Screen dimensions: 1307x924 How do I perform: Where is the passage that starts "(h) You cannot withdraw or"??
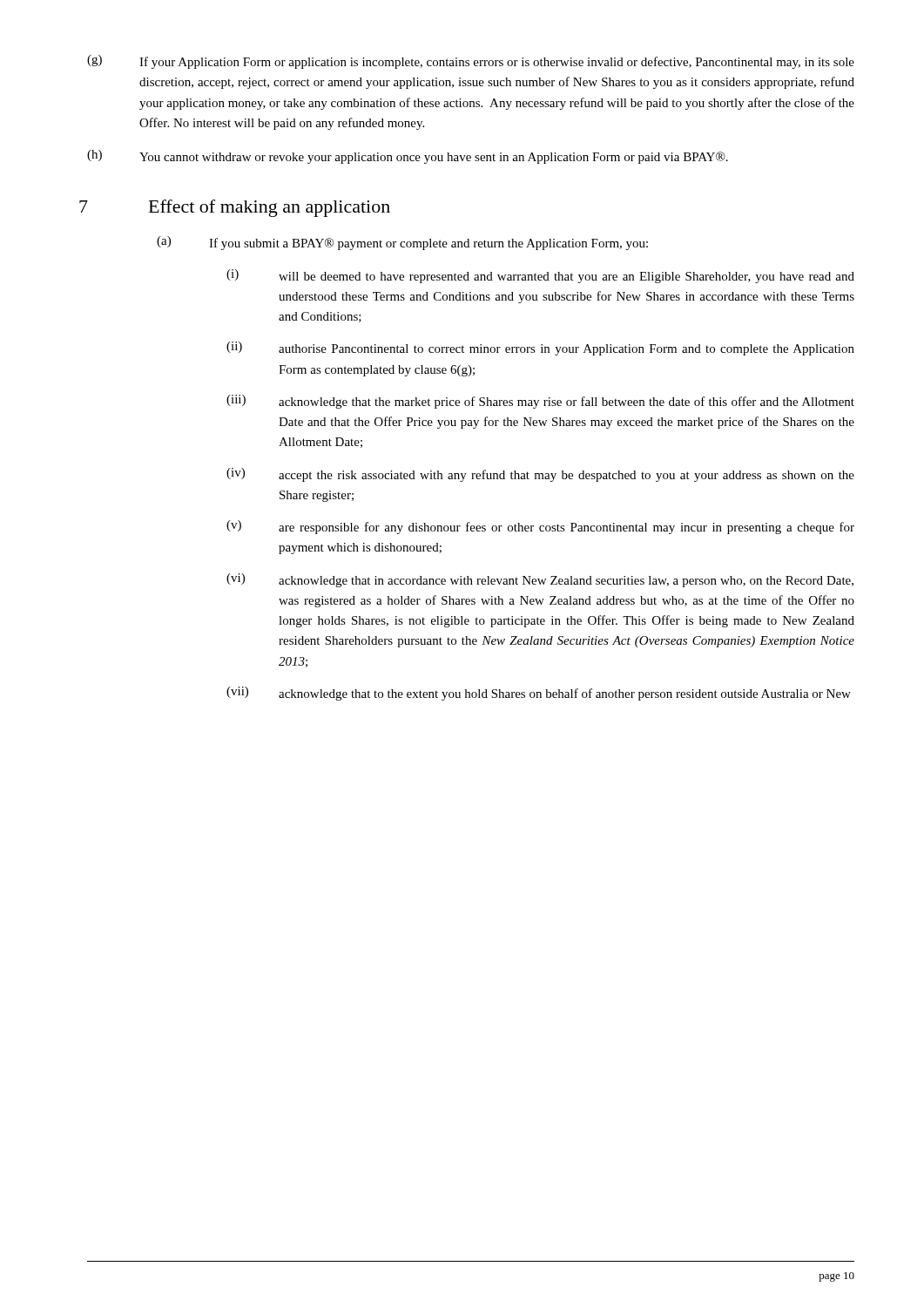tap(471, 157)
